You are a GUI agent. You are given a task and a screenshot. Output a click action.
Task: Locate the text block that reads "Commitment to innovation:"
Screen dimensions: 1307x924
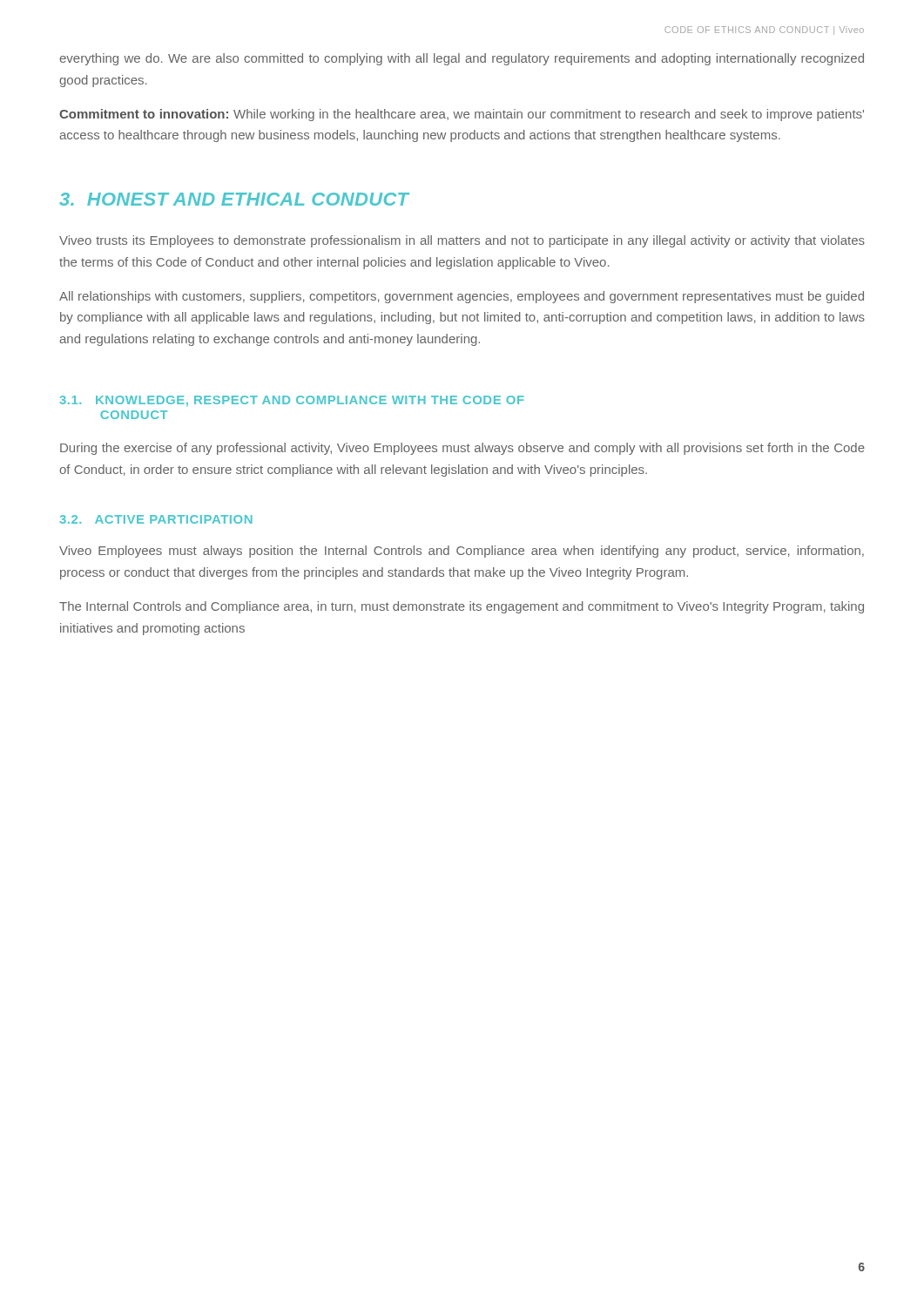462,125
